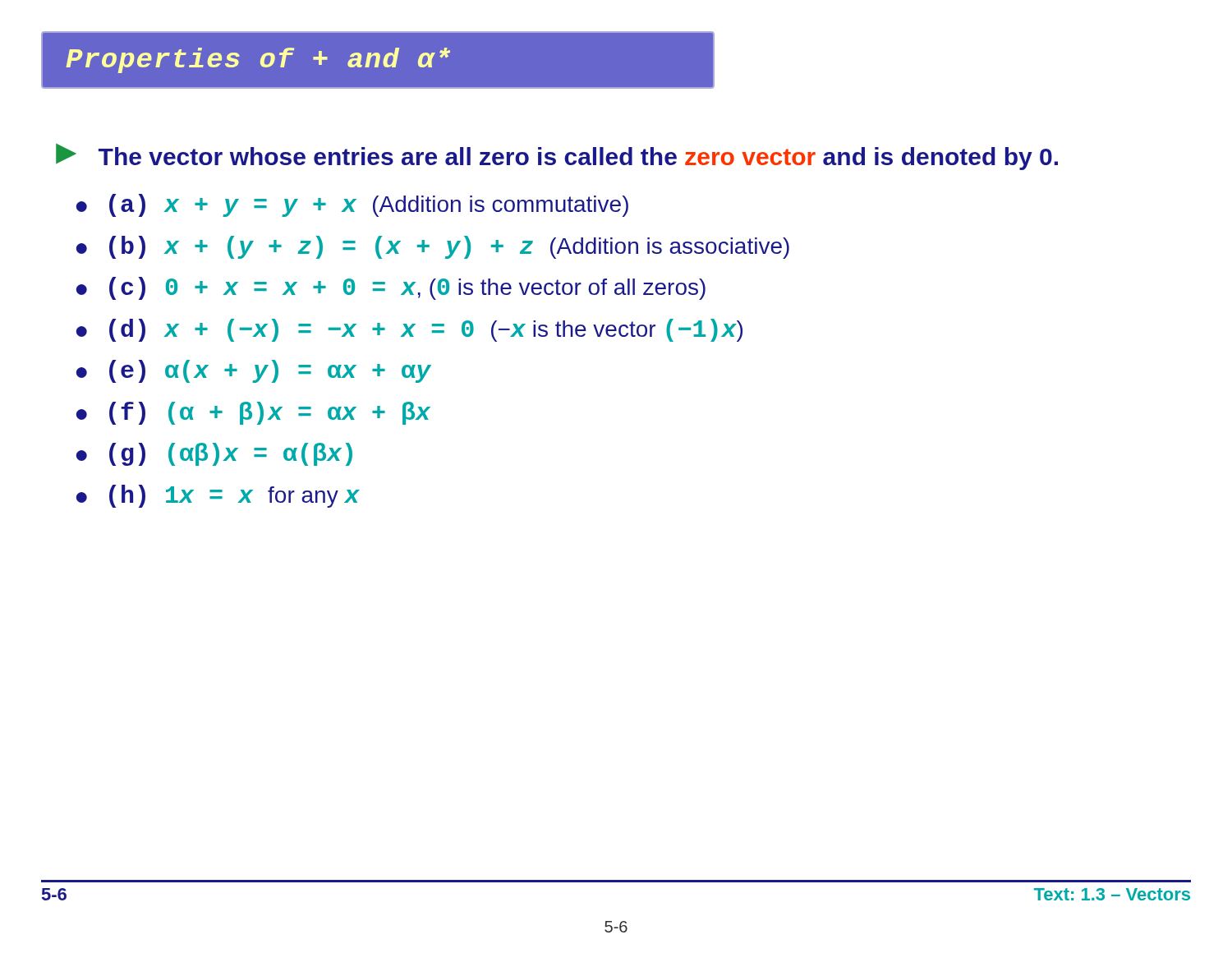The height and width of the screenshot is (953, 1232).
Task: Select the list item containing "● (f) (α + β)x = αx"
Action: tap(252, 413)
